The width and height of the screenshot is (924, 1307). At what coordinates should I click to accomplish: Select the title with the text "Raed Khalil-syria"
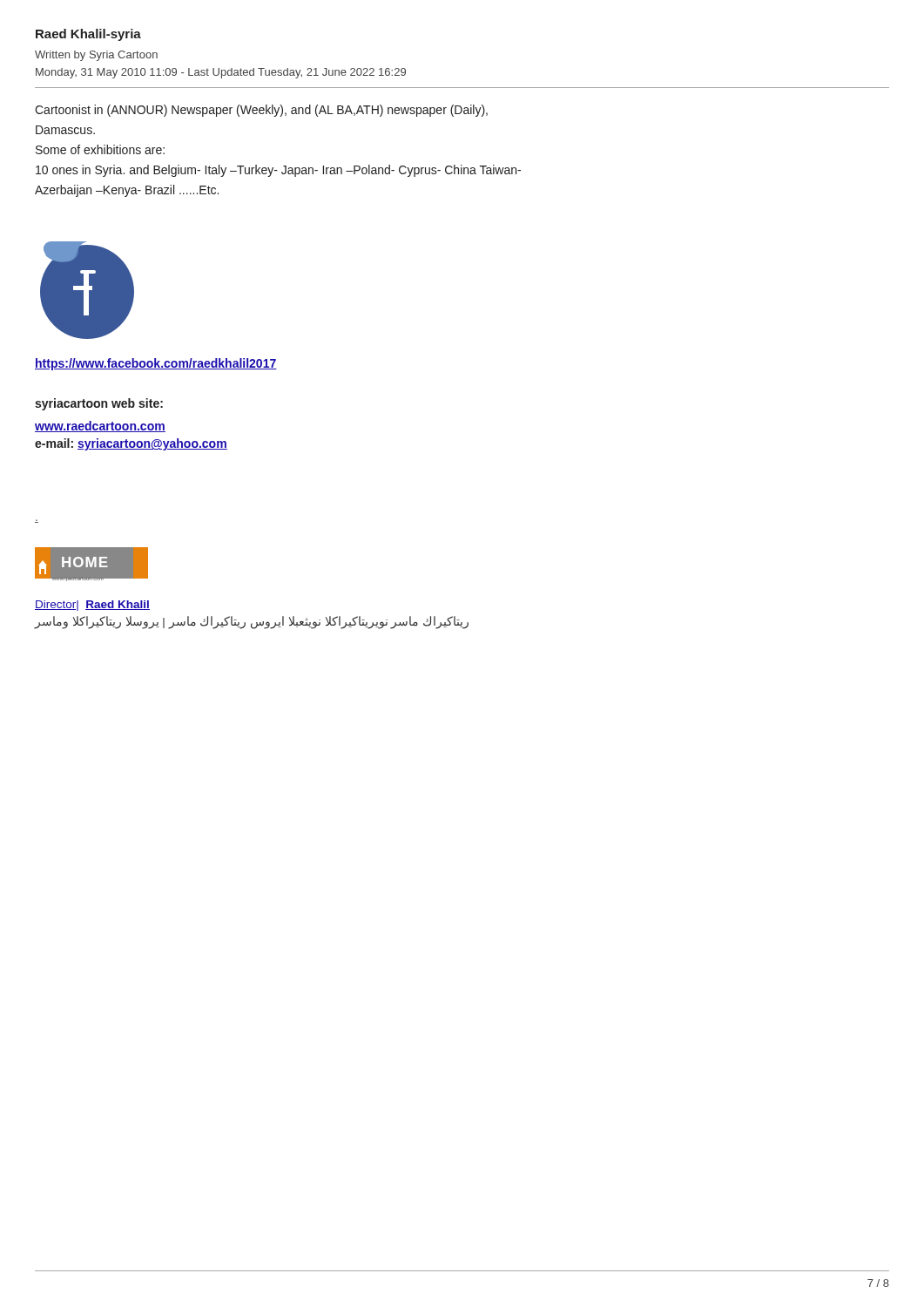coord(88,34)
